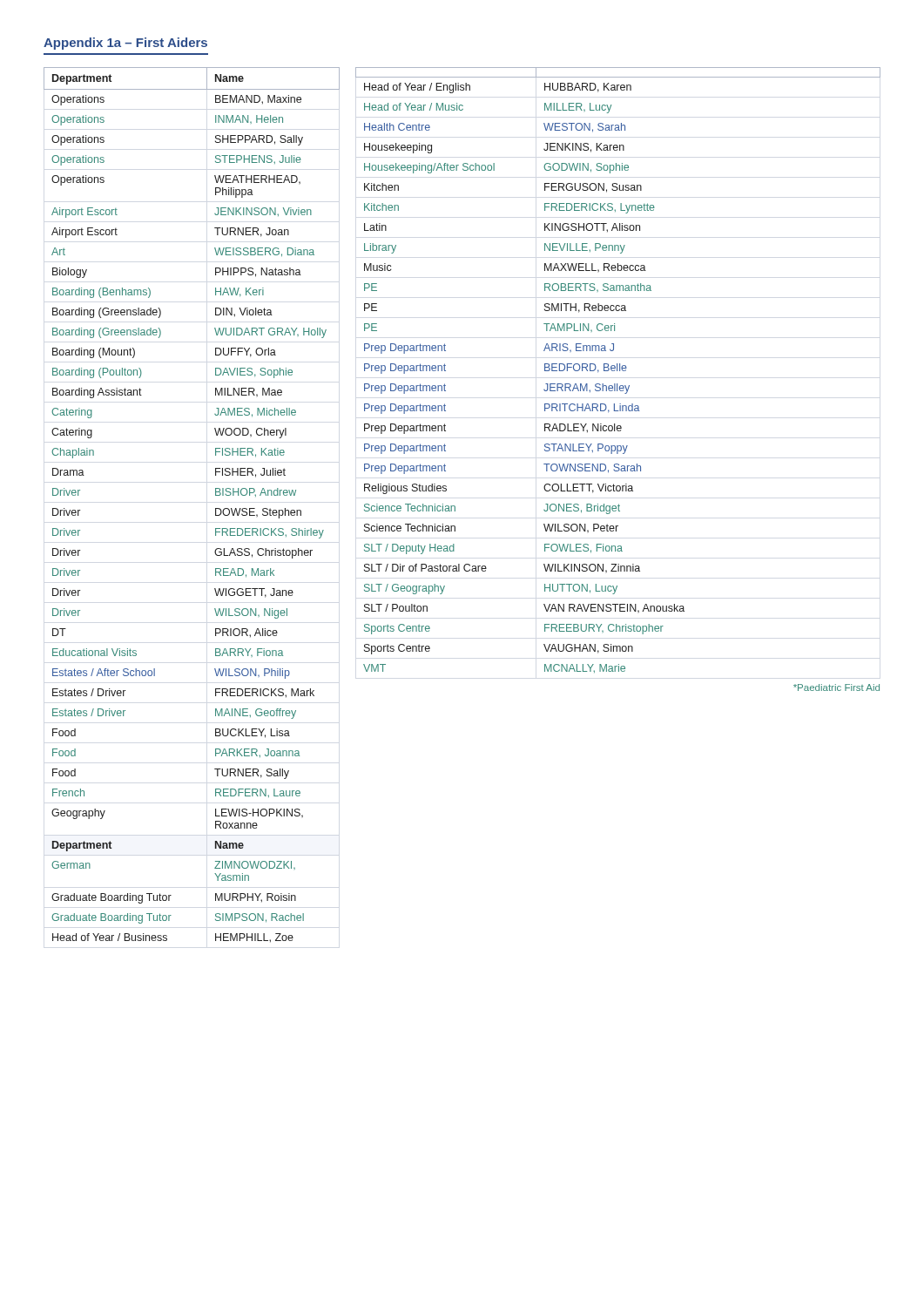The width and height of the screenshot is (924, 1307).
Task: Select the table that reads "SHEPPARD, Sally"
Action: [x=192, y=508]
